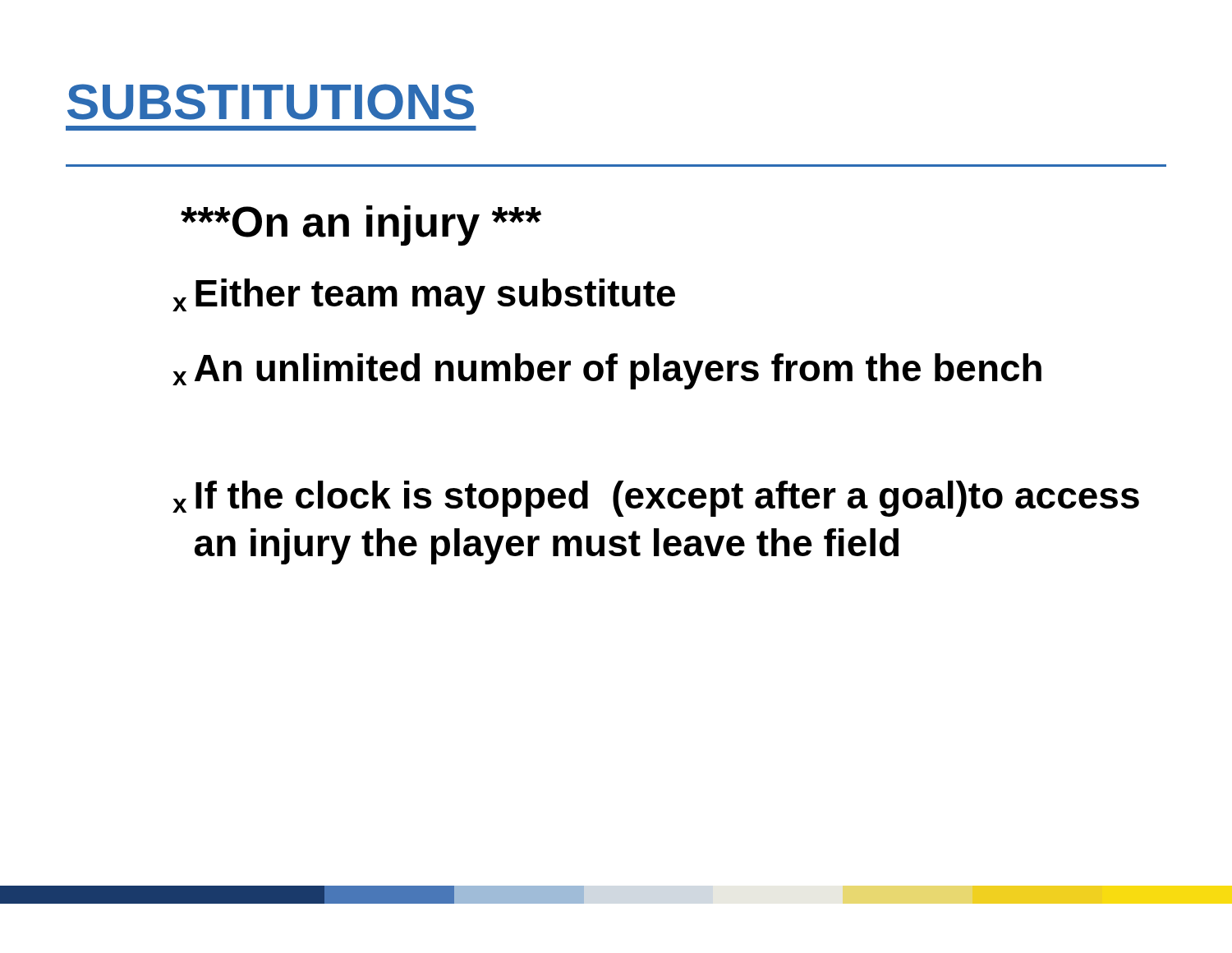Locate the list item that says "x If the clock is"

pyautogui.click(x=669, y=520)
